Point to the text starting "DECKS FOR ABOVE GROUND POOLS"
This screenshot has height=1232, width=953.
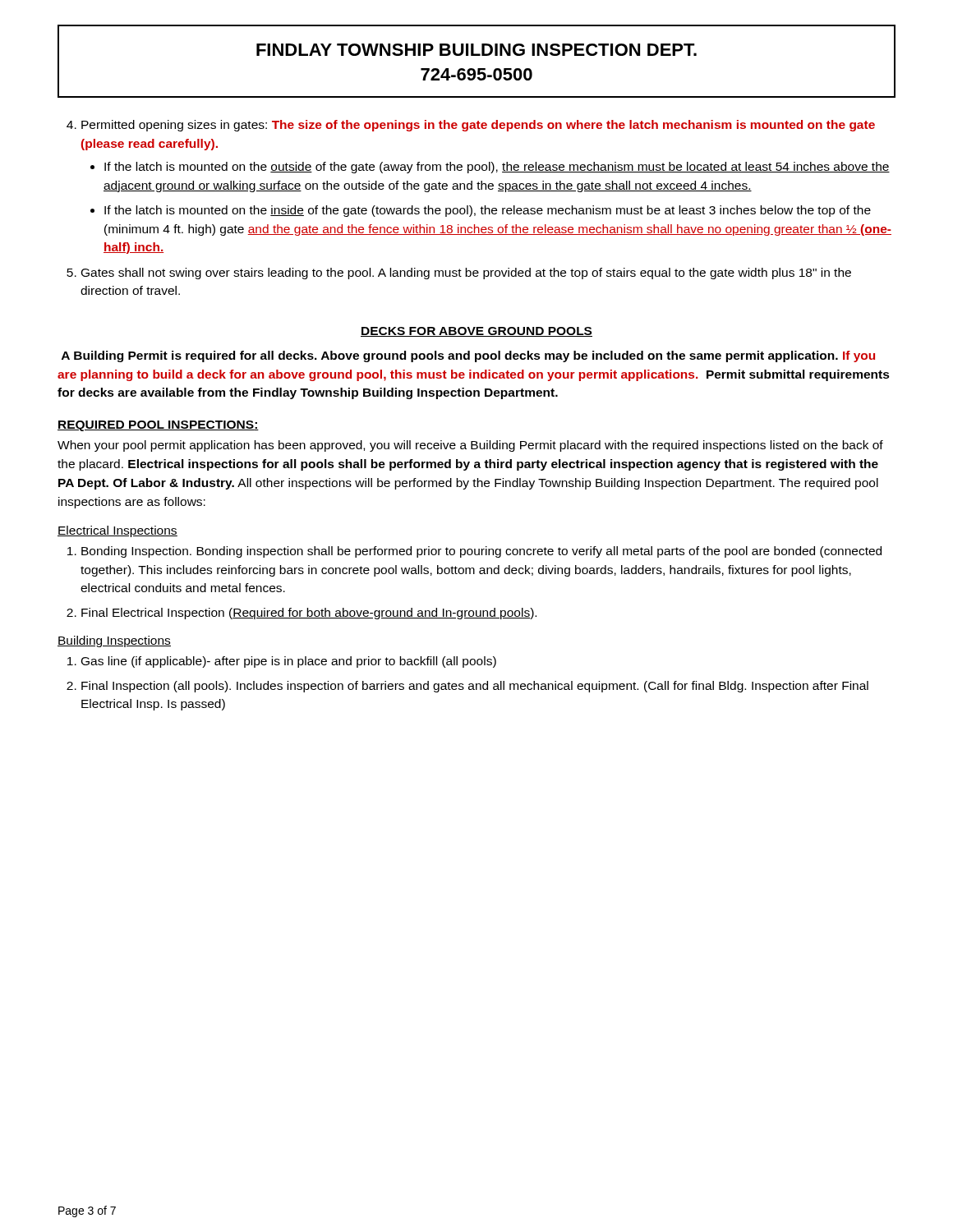pos(476,330)
